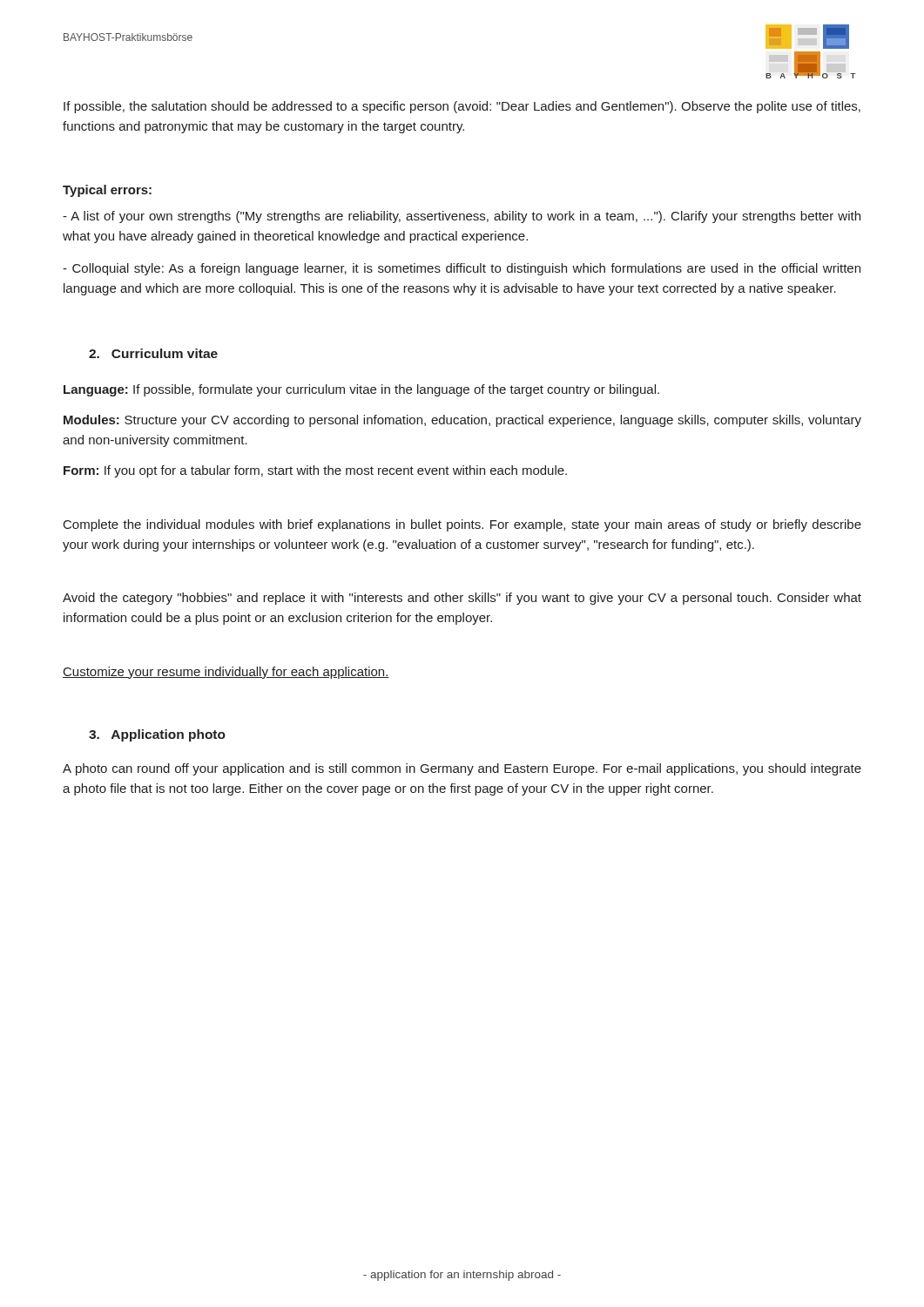Point to the passage starting "A photo can round off your application"
This screenshot has height=1307, width=924.
point(462,778)
